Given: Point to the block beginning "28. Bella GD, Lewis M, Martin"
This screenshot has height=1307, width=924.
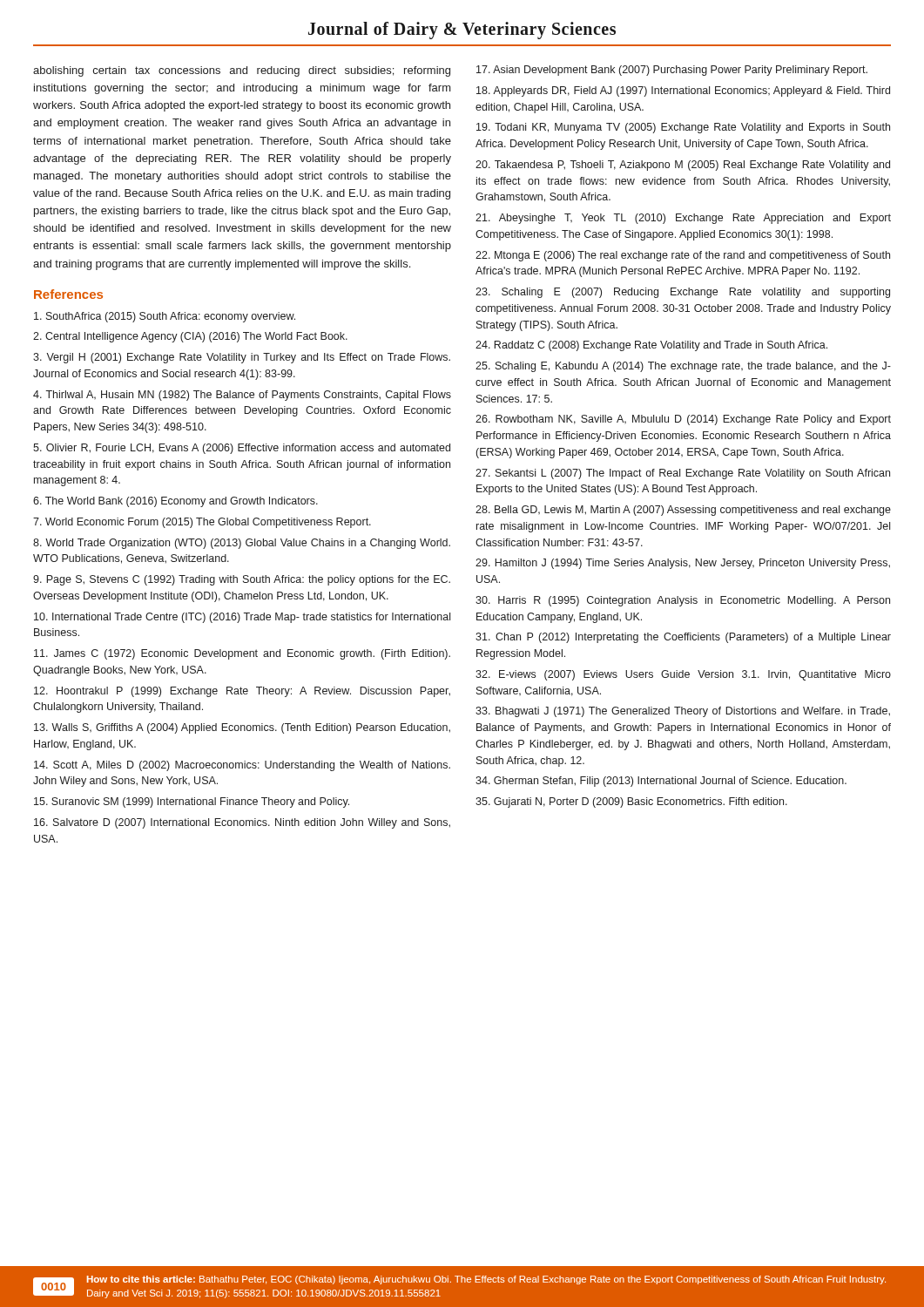Looking at the screenshot, I should click(x=683, y=526).
